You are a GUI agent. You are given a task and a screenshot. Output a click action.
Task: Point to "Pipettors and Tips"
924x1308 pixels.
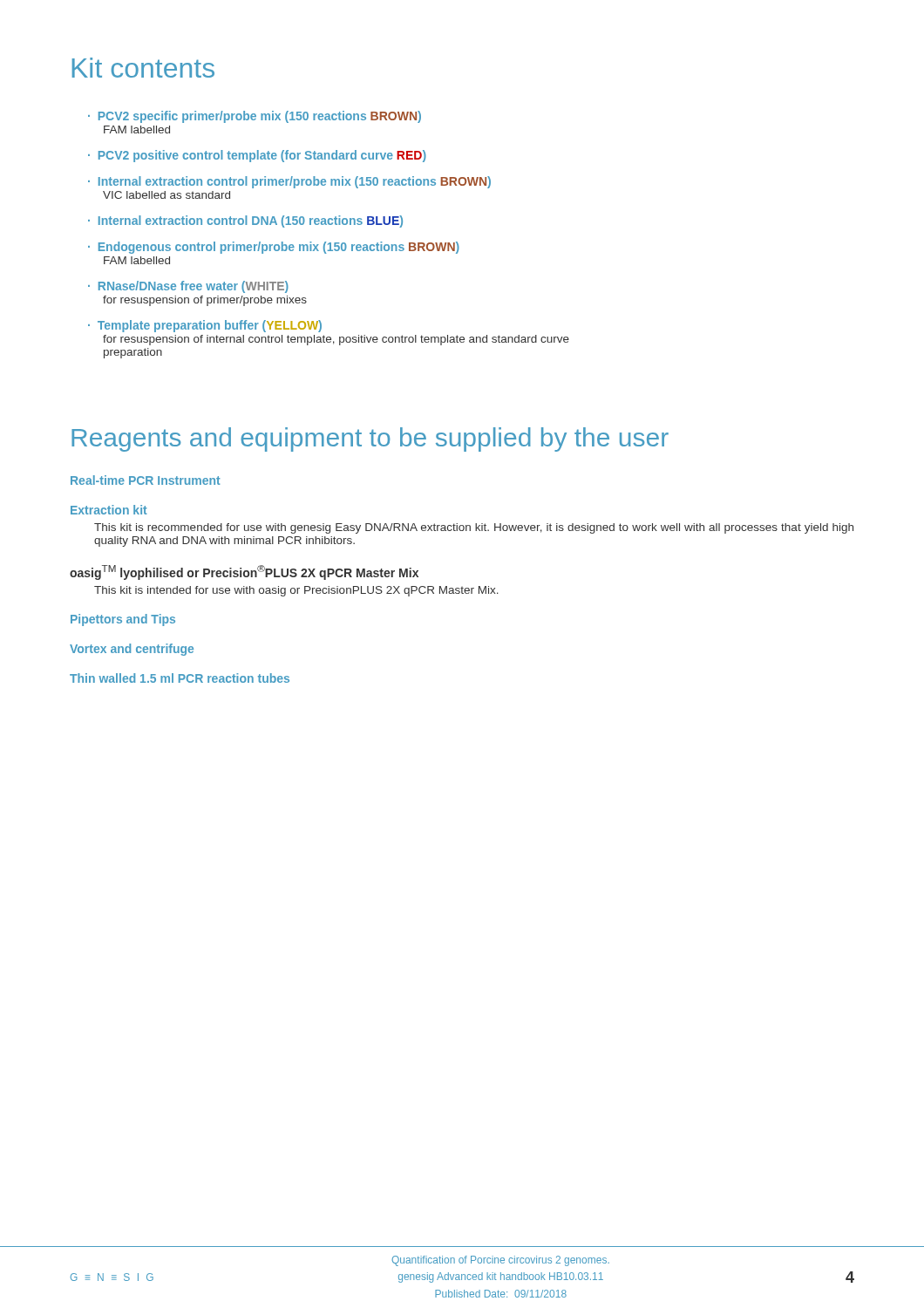123,619
